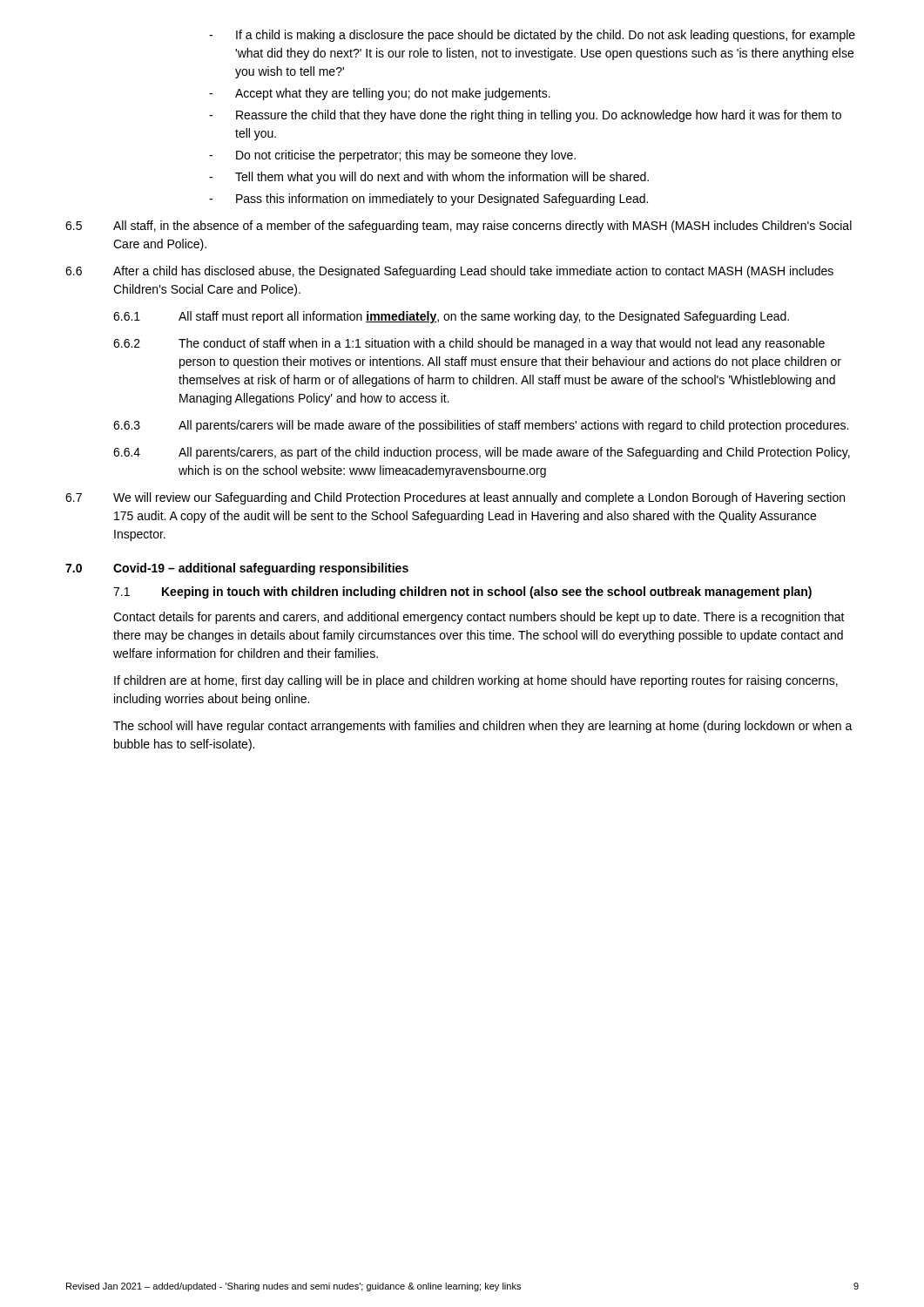Locate the text block starting "5 All staff, in"
924x1307 pixels.
pos(462,235)
